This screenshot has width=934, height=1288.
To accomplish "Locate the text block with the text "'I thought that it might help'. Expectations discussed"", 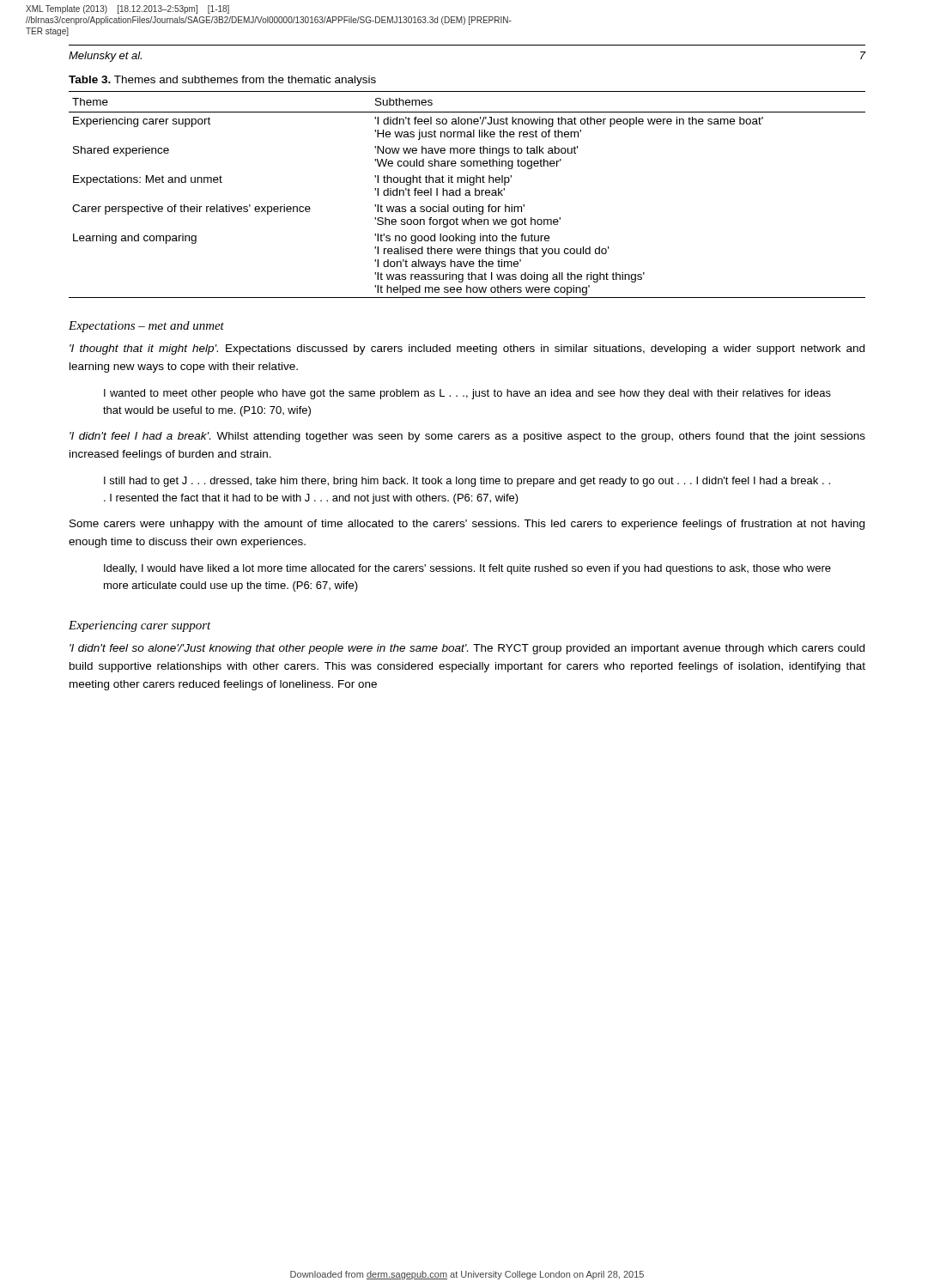I will pos(467,357).
